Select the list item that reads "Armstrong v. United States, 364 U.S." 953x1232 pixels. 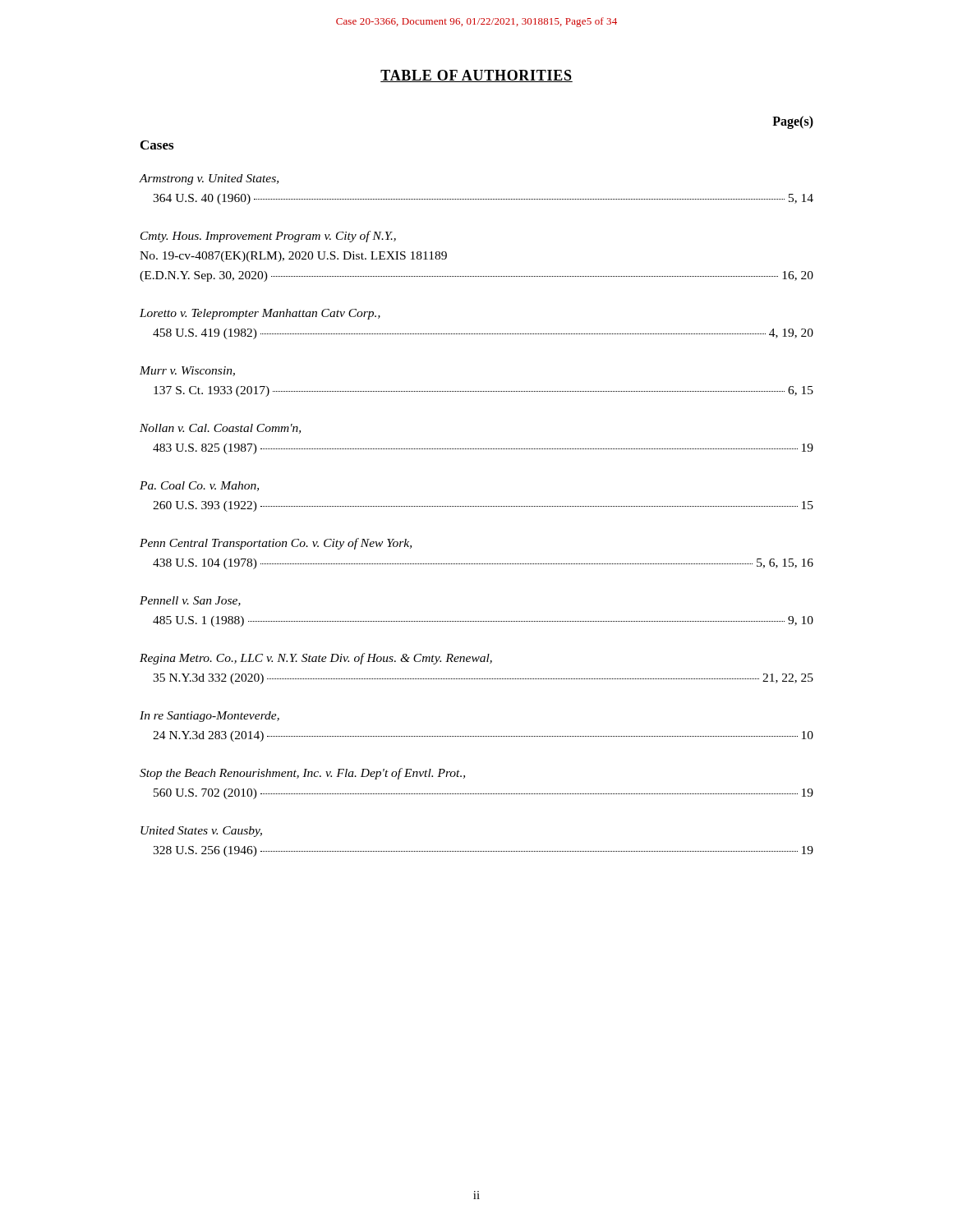(x=476, y=188)
